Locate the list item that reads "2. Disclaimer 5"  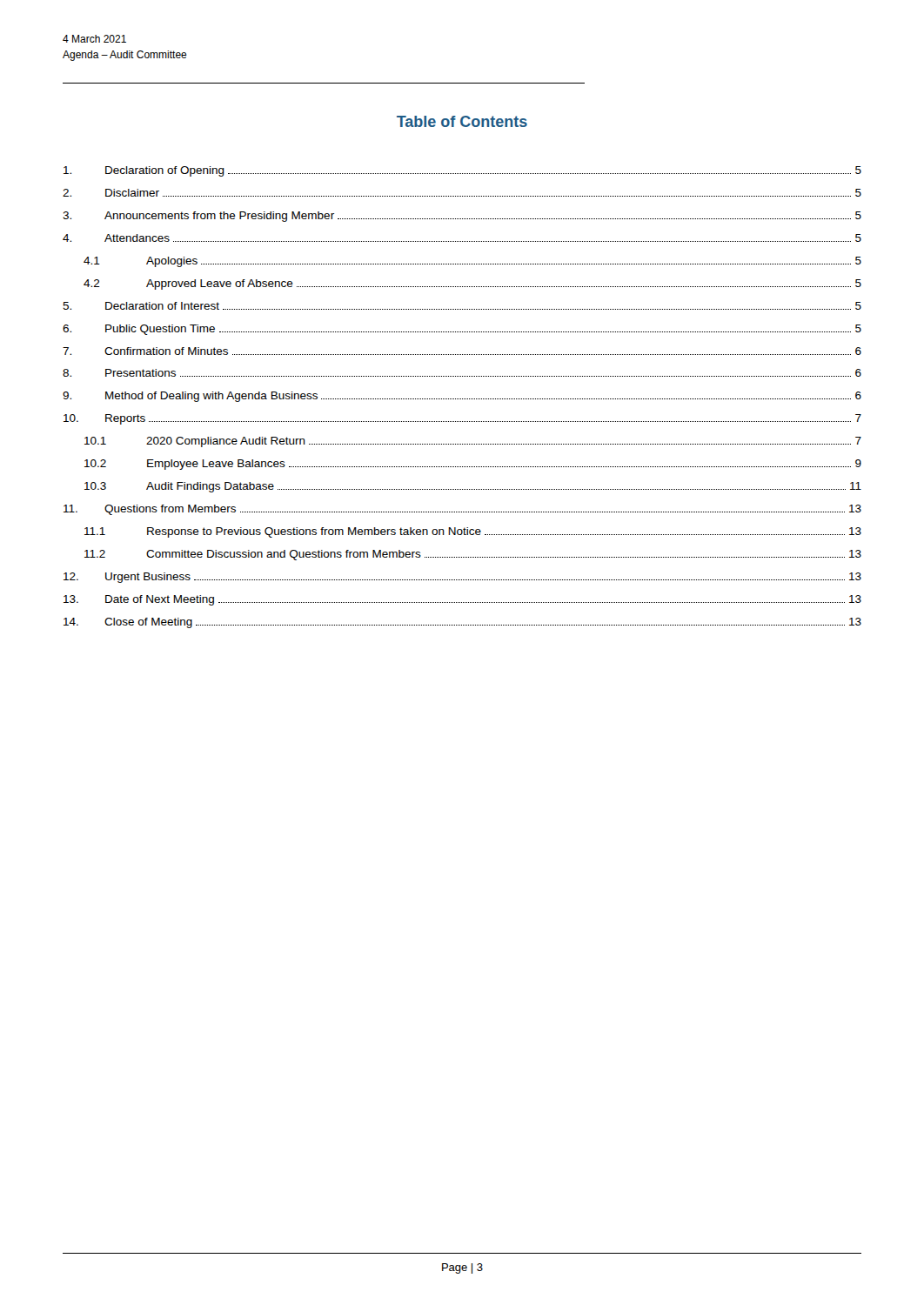click(x=462, y=193)
